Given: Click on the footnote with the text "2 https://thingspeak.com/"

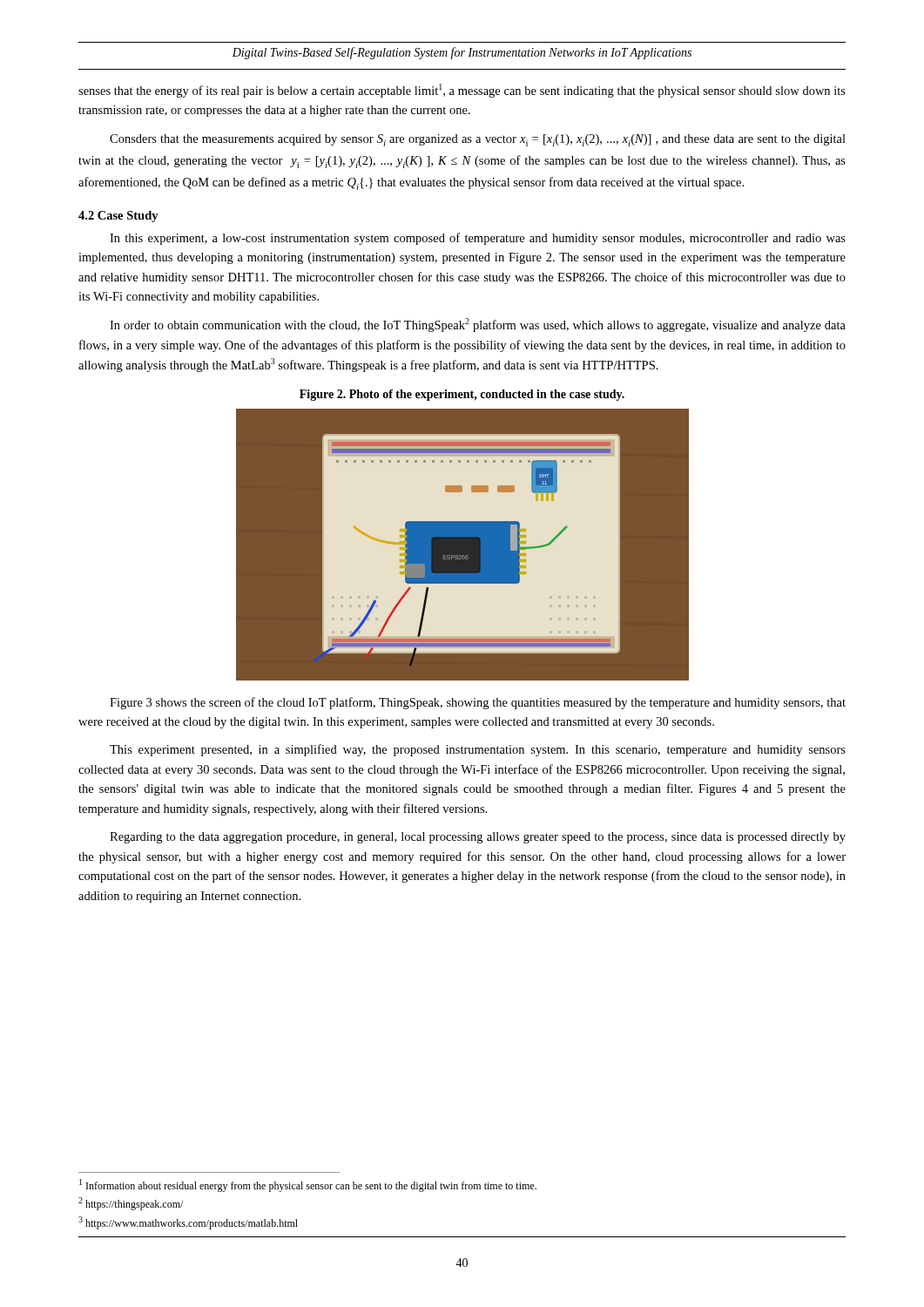Looking at the screenshot, I should 131,1203.
